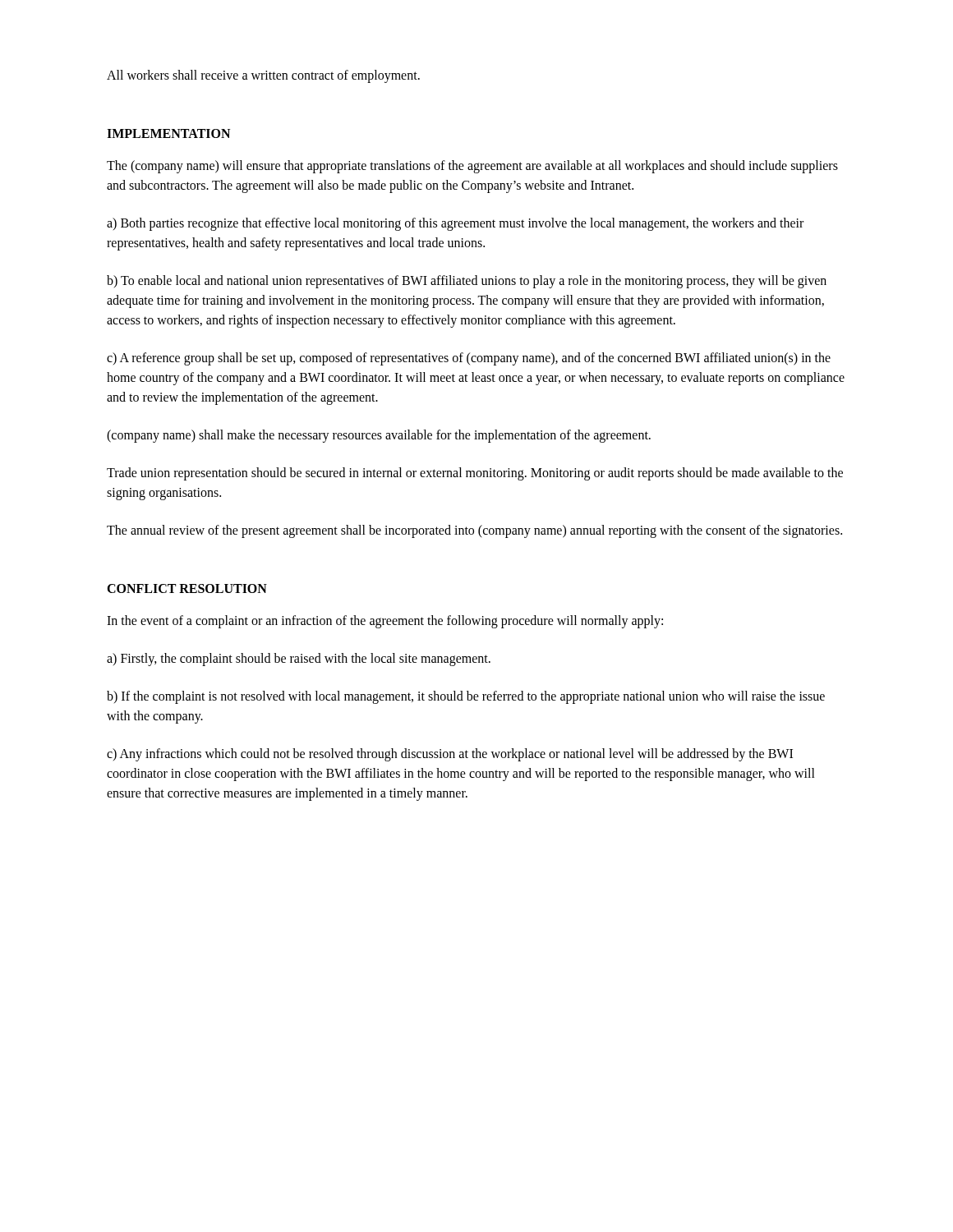
Task: Select the text block containing "Trade union representation"
Action: tap(475, 483)
